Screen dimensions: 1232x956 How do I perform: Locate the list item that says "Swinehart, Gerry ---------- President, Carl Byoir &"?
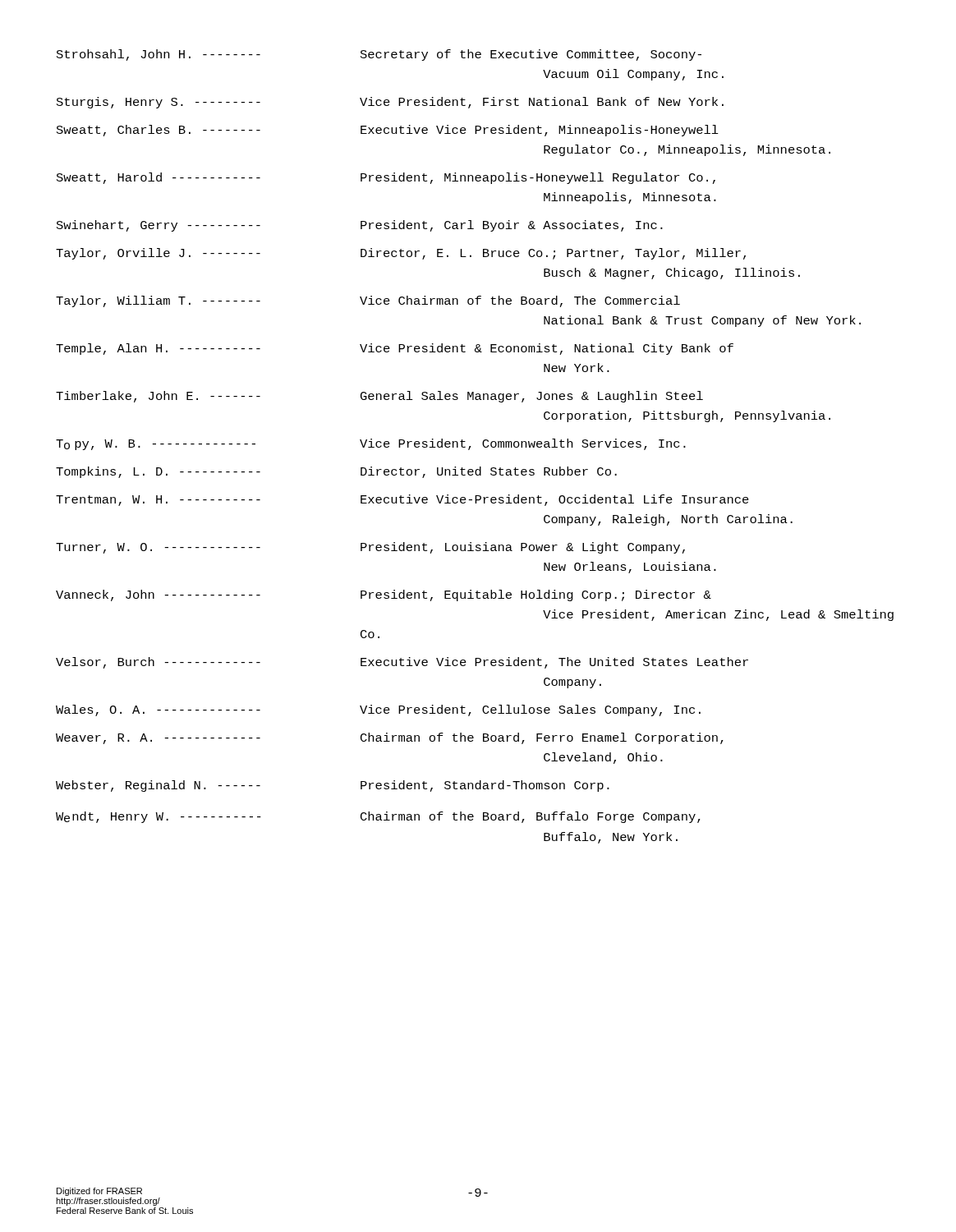coord(478,226)
